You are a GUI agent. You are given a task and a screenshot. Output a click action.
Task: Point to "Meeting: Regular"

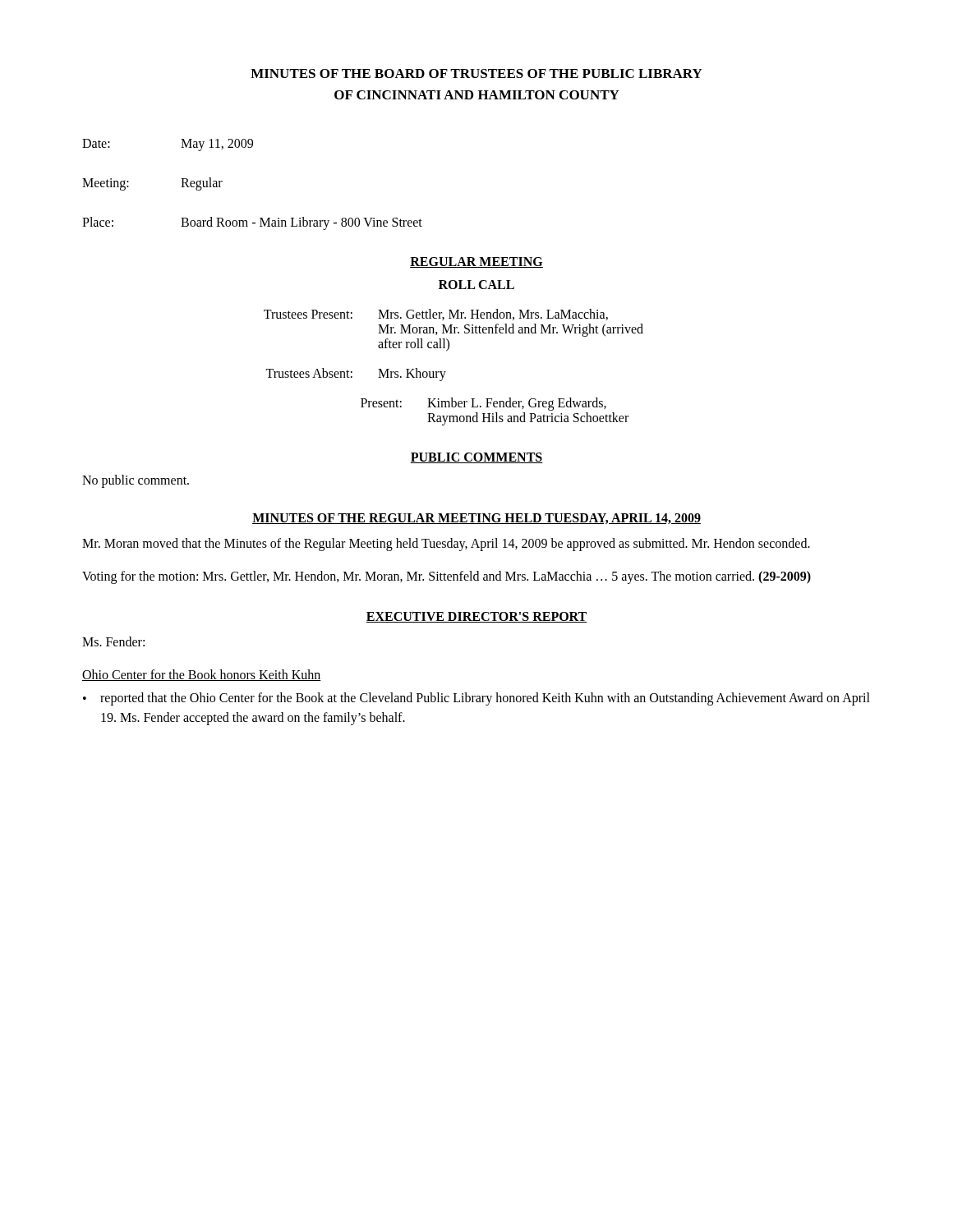coord(102,184)
